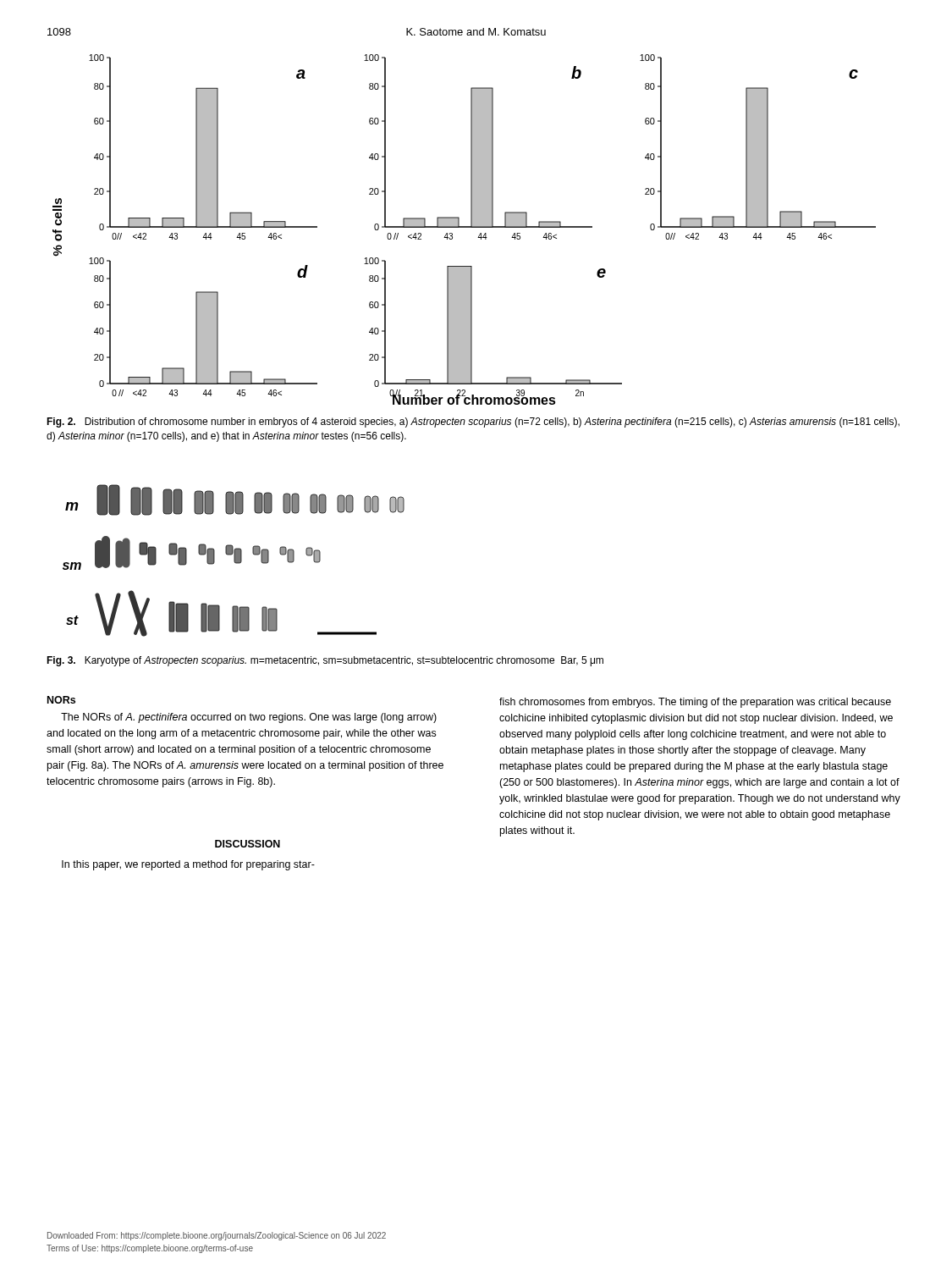Click the passage that begins "fish chromosomes from embryos. The"
The width and height of the screenshot is (952, 1270).
tap(700, 766)
